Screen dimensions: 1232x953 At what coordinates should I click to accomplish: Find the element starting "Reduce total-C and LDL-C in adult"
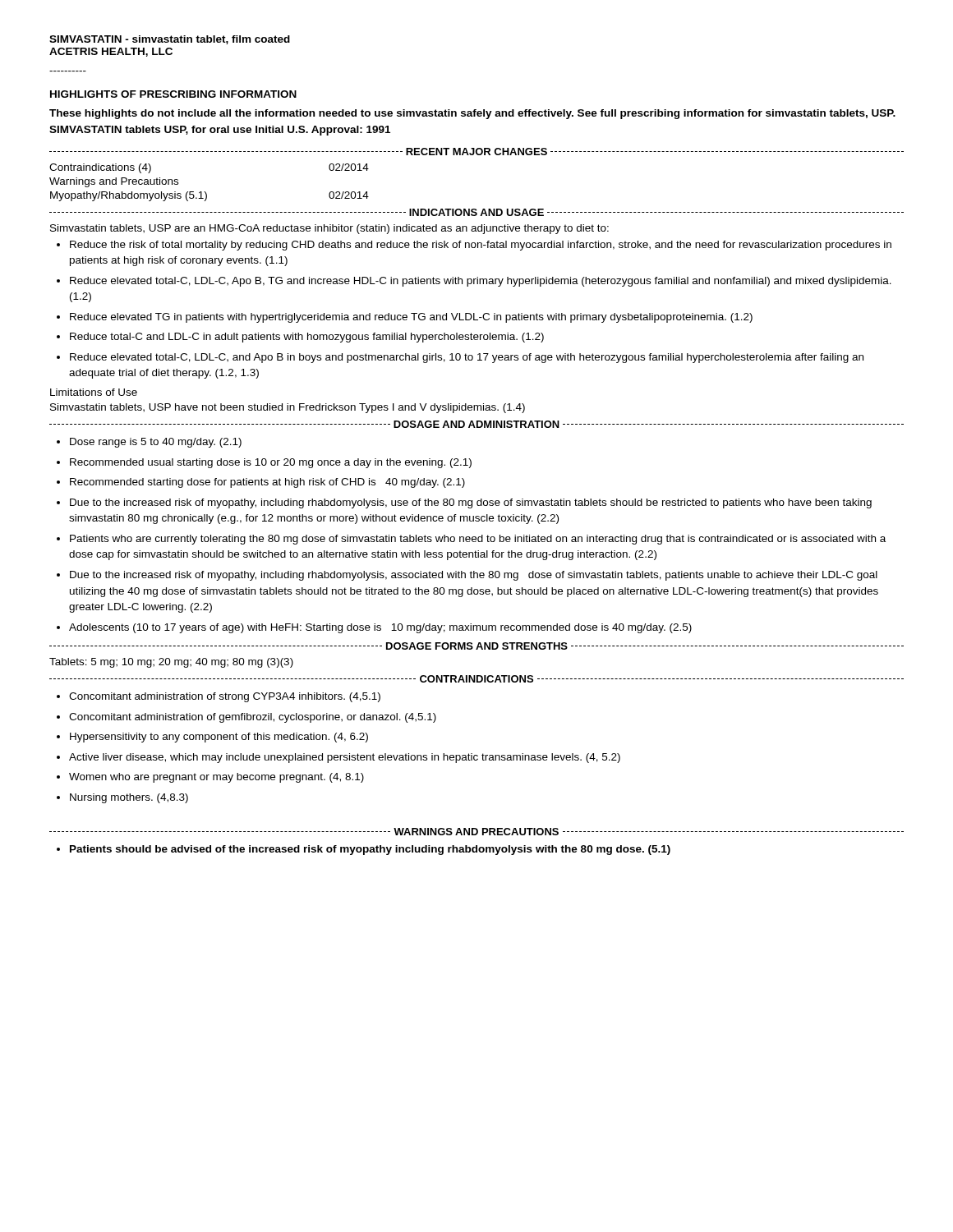click(x=307, y=337)
